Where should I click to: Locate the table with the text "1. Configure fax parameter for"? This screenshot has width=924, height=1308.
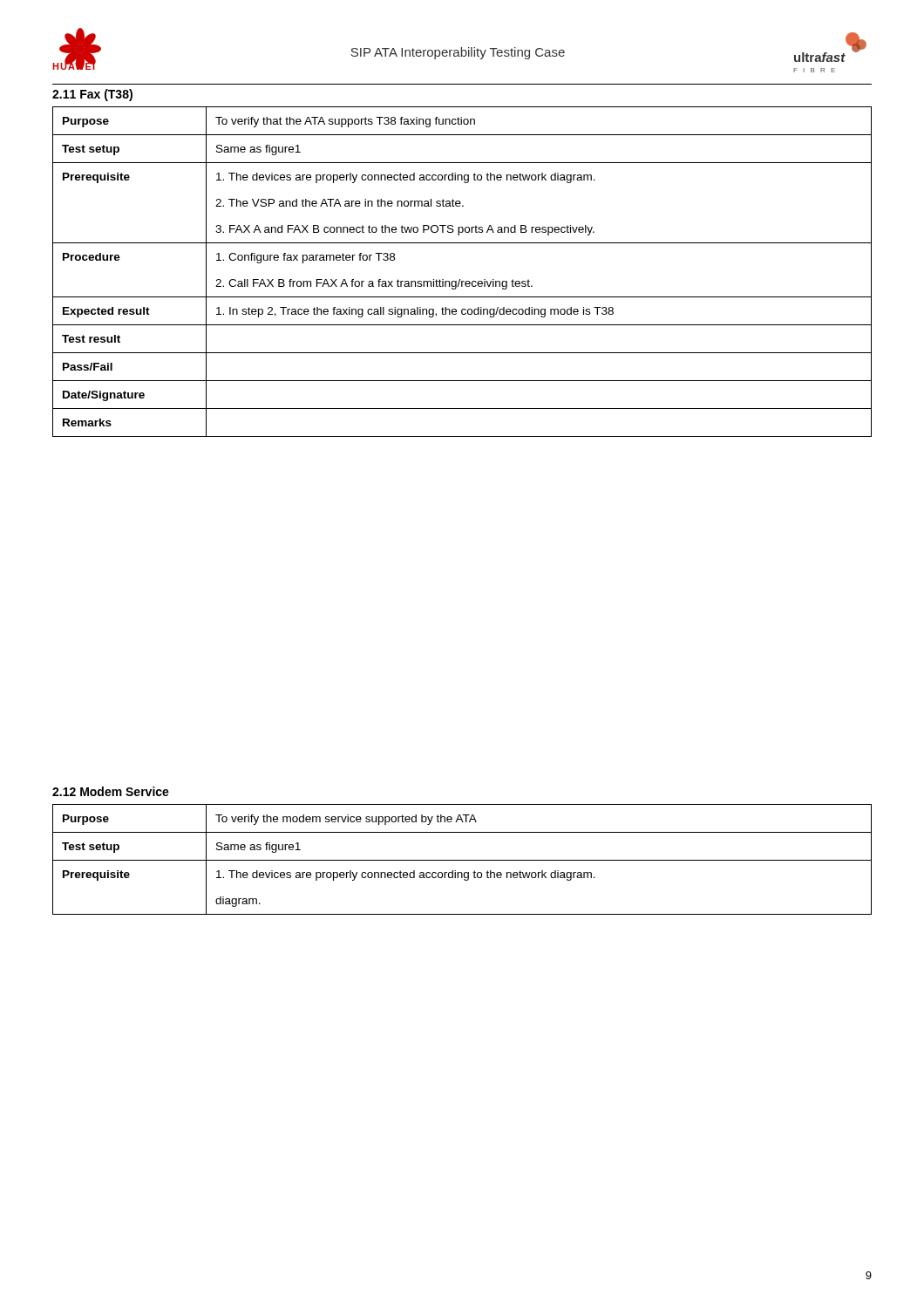(x=462, y=272)
